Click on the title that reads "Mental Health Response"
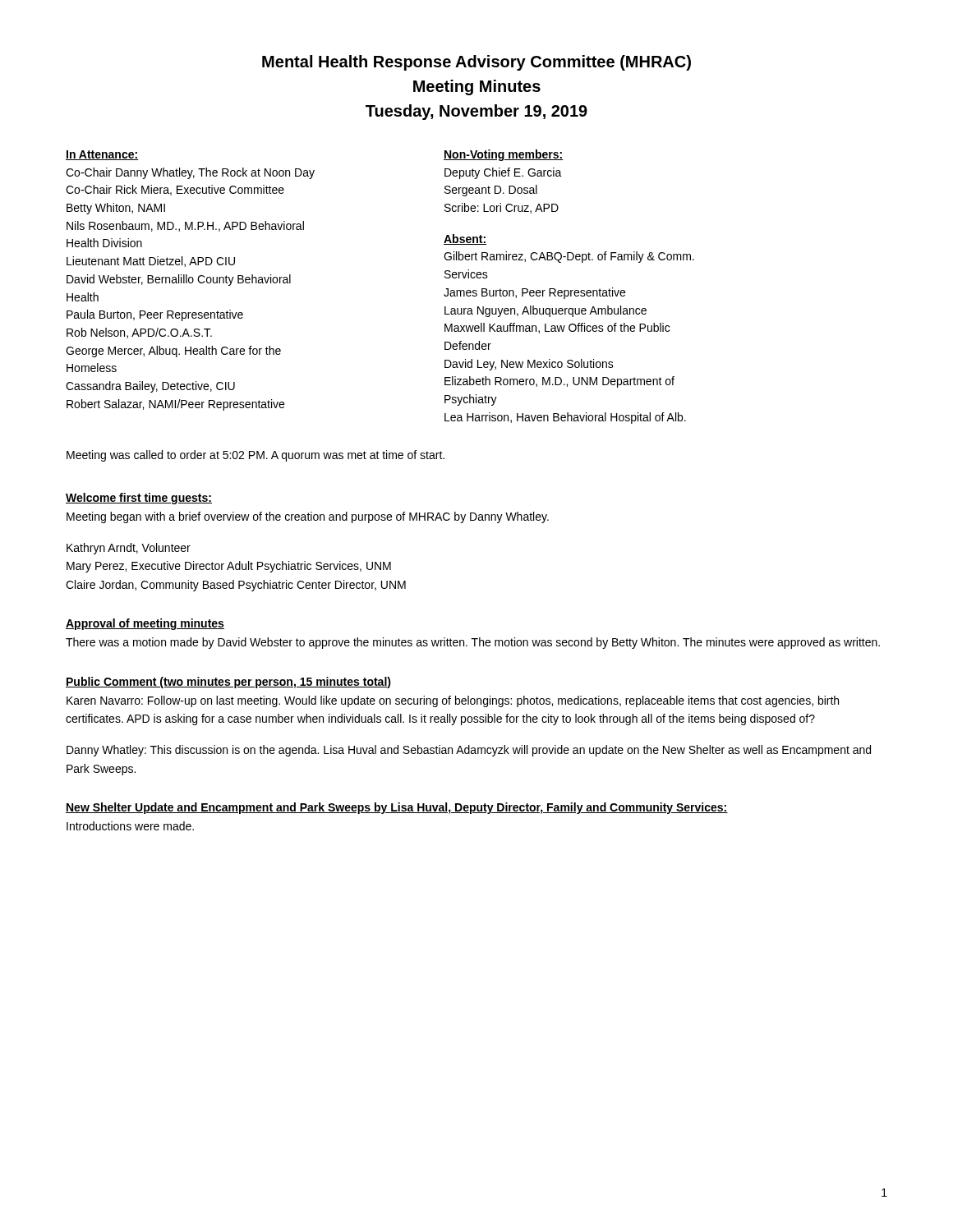Screen dimensions: 1232x953 476,86
